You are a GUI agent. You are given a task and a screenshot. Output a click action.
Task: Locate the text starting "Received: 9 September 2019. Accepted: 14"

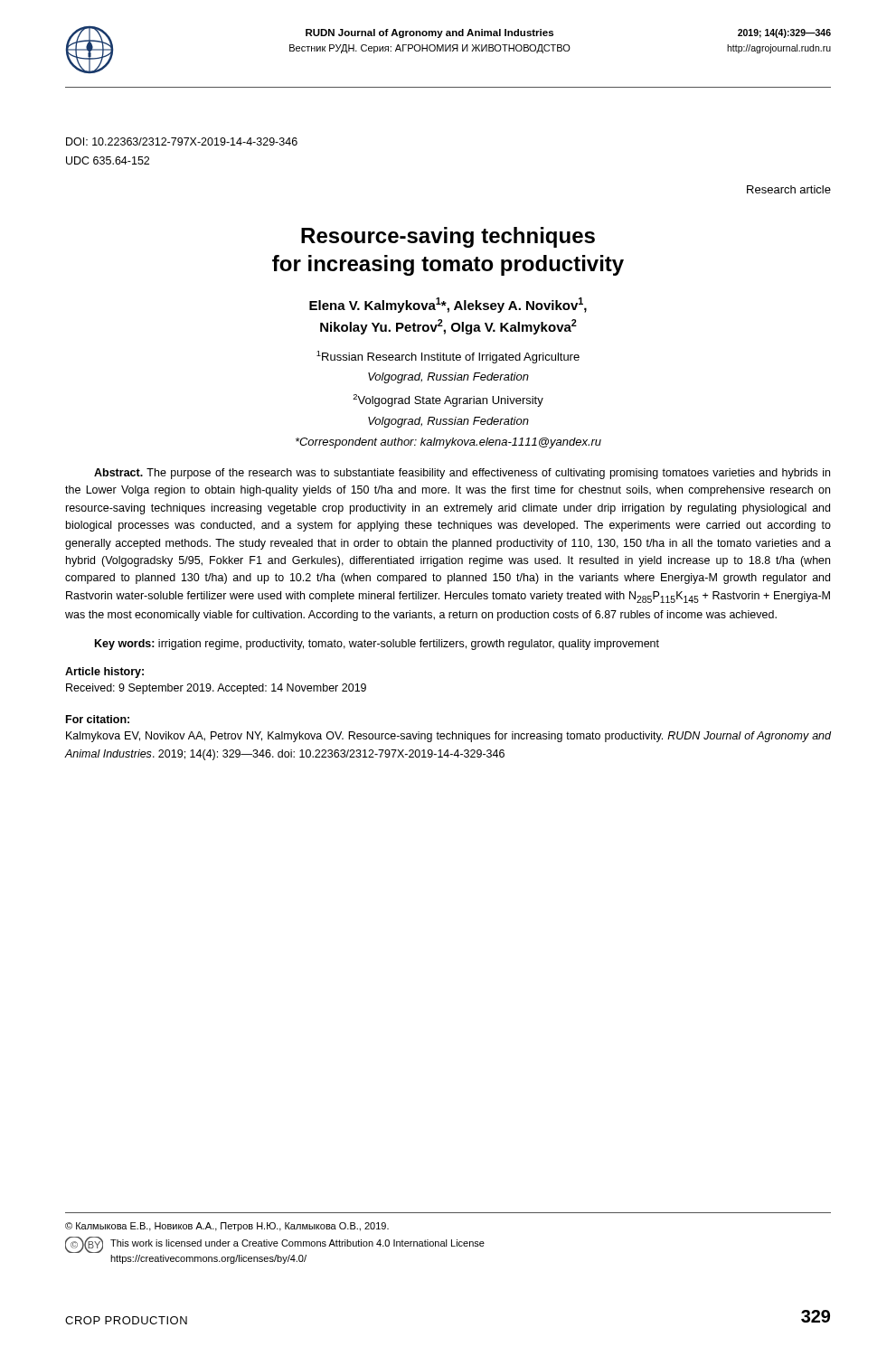[216, 688]
